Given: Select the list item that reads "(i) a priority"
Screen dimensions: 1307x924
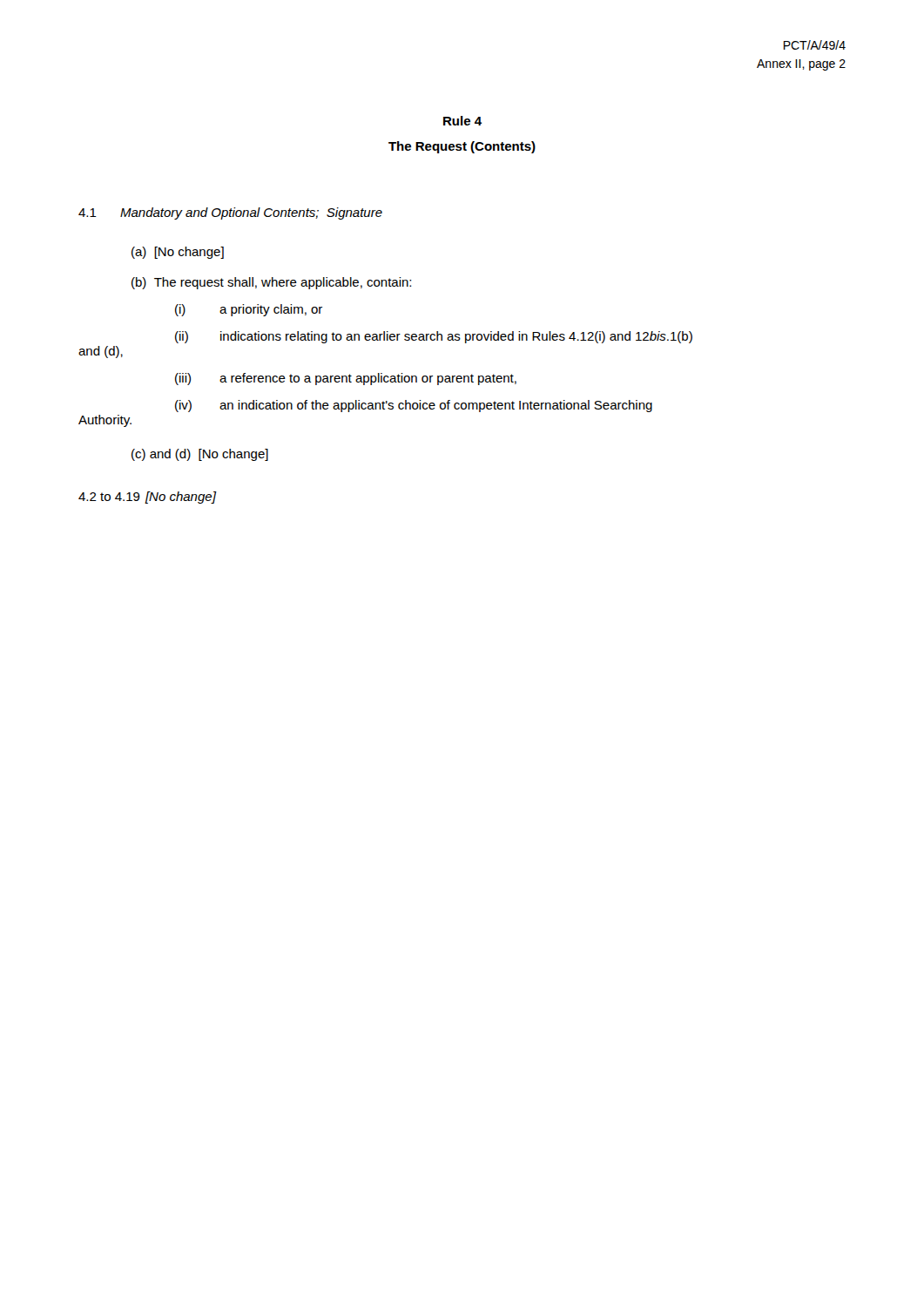Looking at the screenshot, I should point(248,309).
